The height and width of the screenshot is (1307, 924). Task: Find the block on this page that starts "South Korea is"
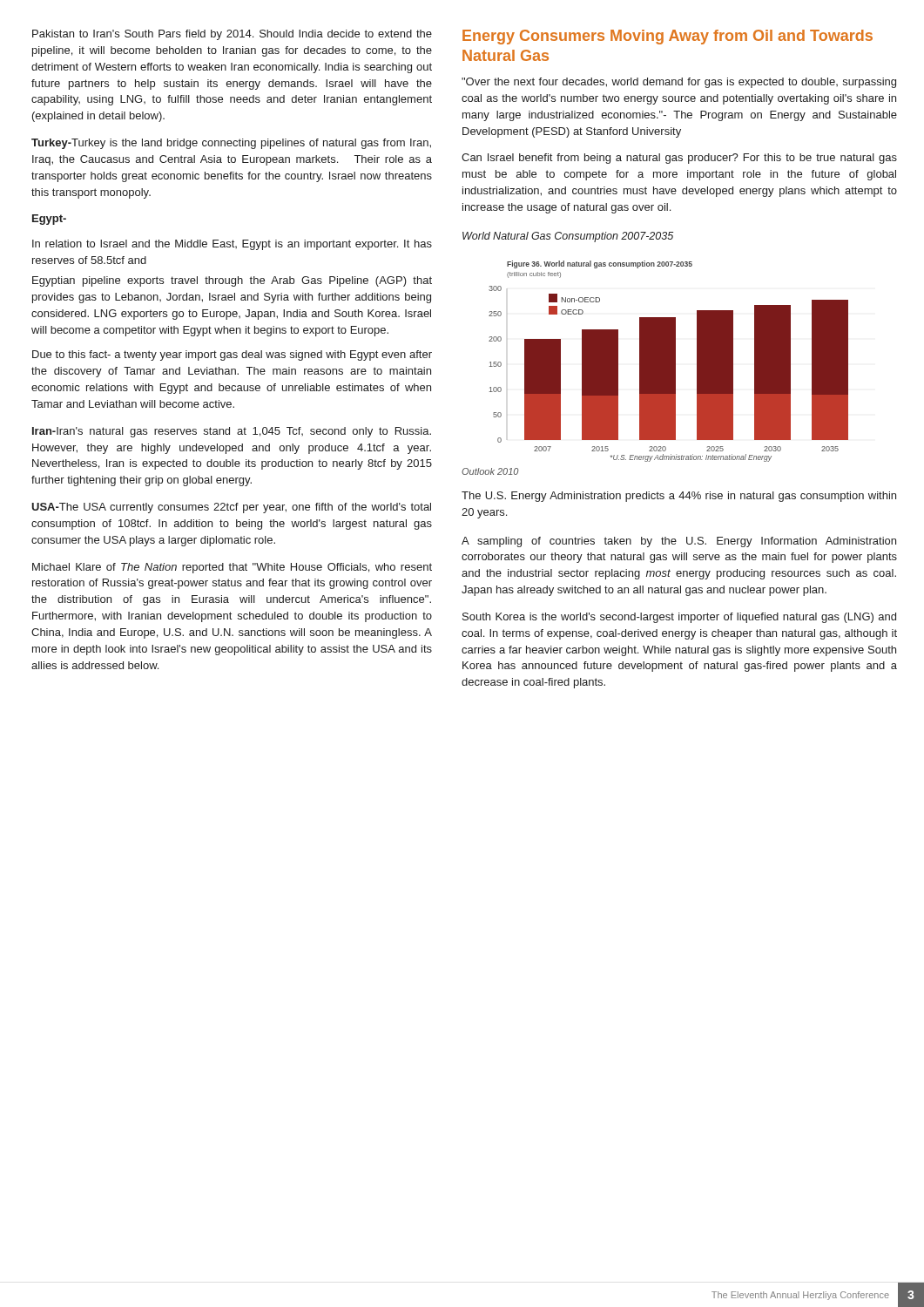(679, 650)
